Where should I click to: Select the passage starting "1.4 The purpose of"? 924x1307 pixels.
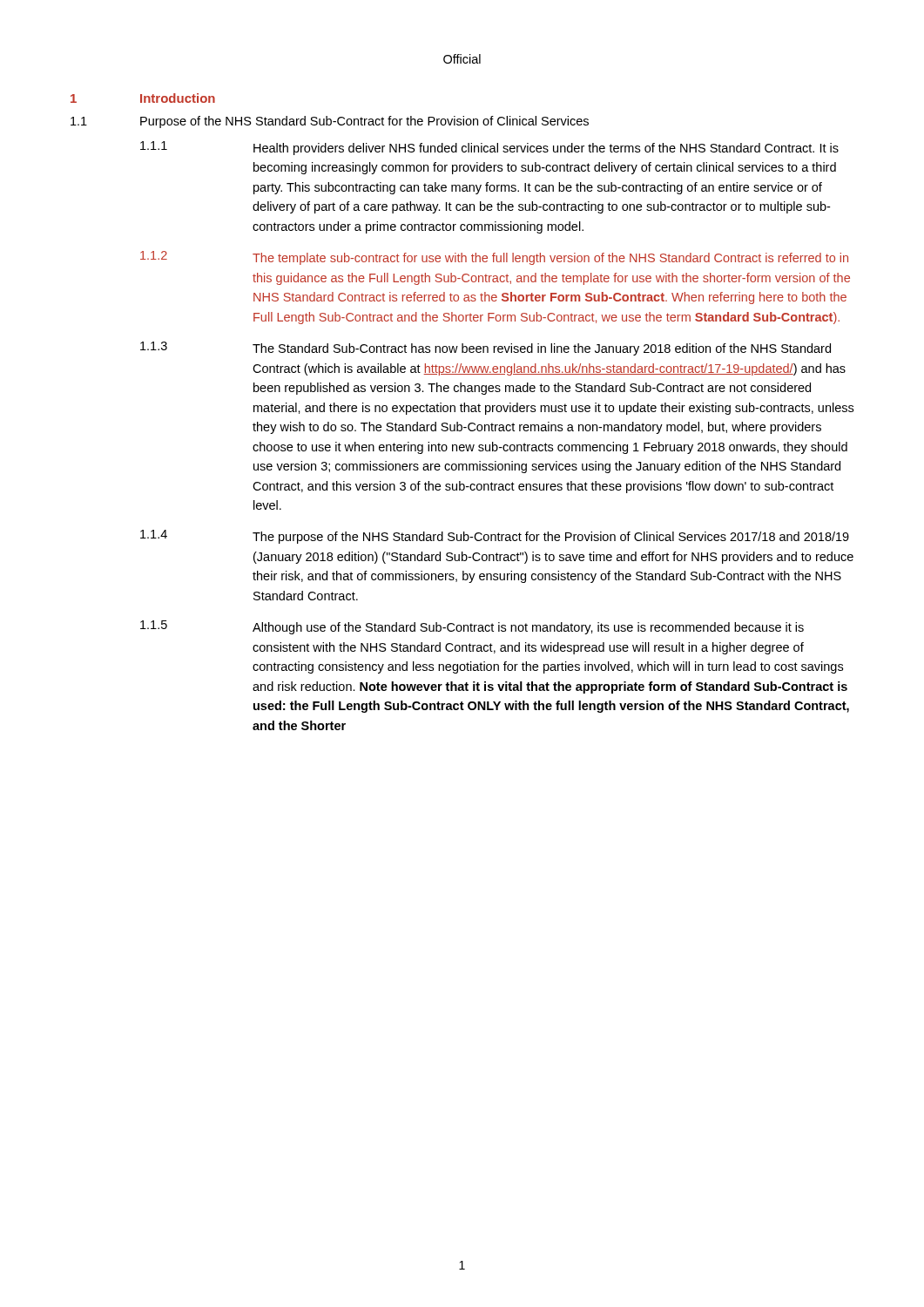497,567
